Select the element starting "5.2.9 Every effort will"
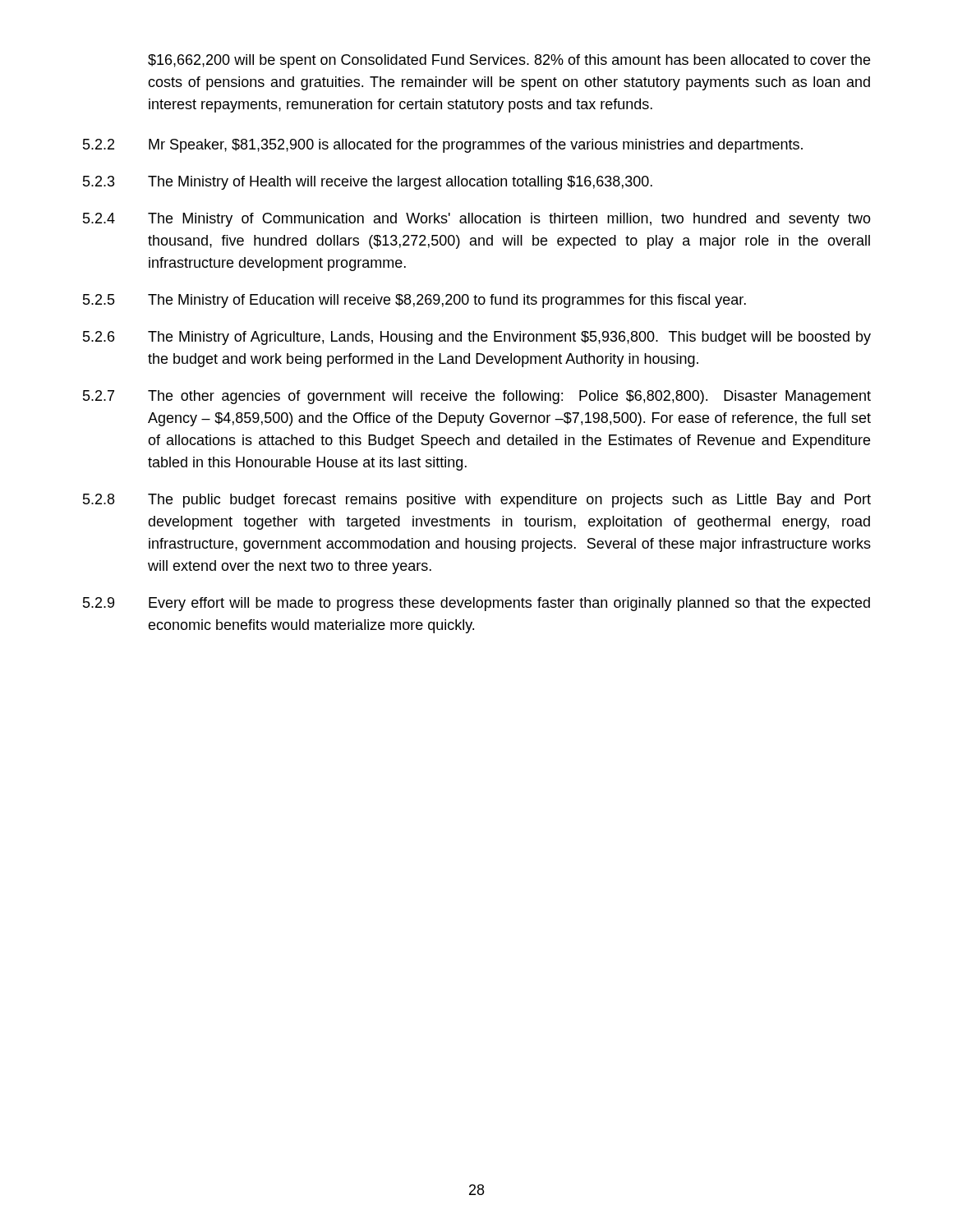 (x=476, y=614)
